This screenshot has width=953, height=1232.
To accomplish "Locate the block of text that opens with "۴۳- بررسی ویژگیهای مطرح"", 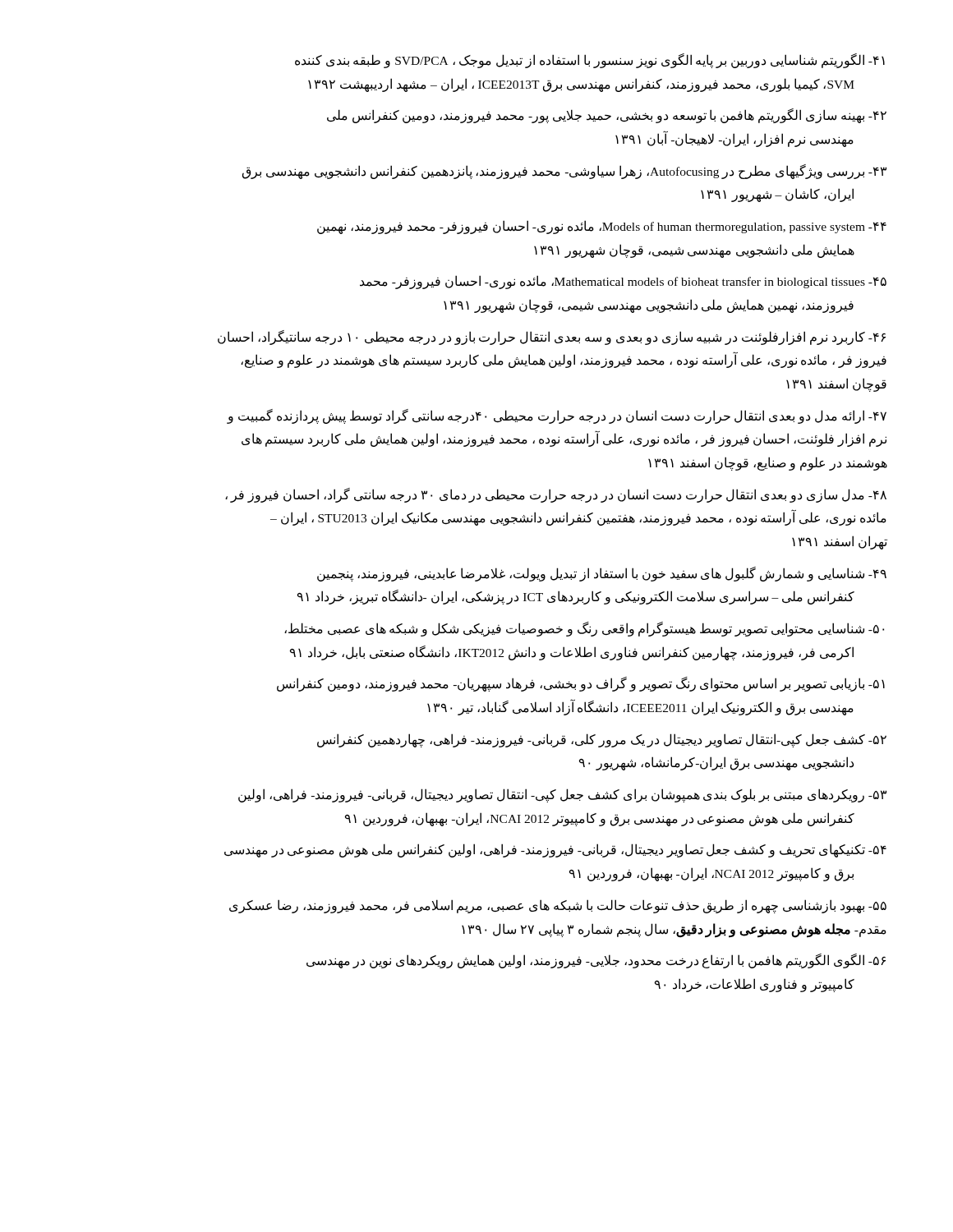I will tap(564, 183).
